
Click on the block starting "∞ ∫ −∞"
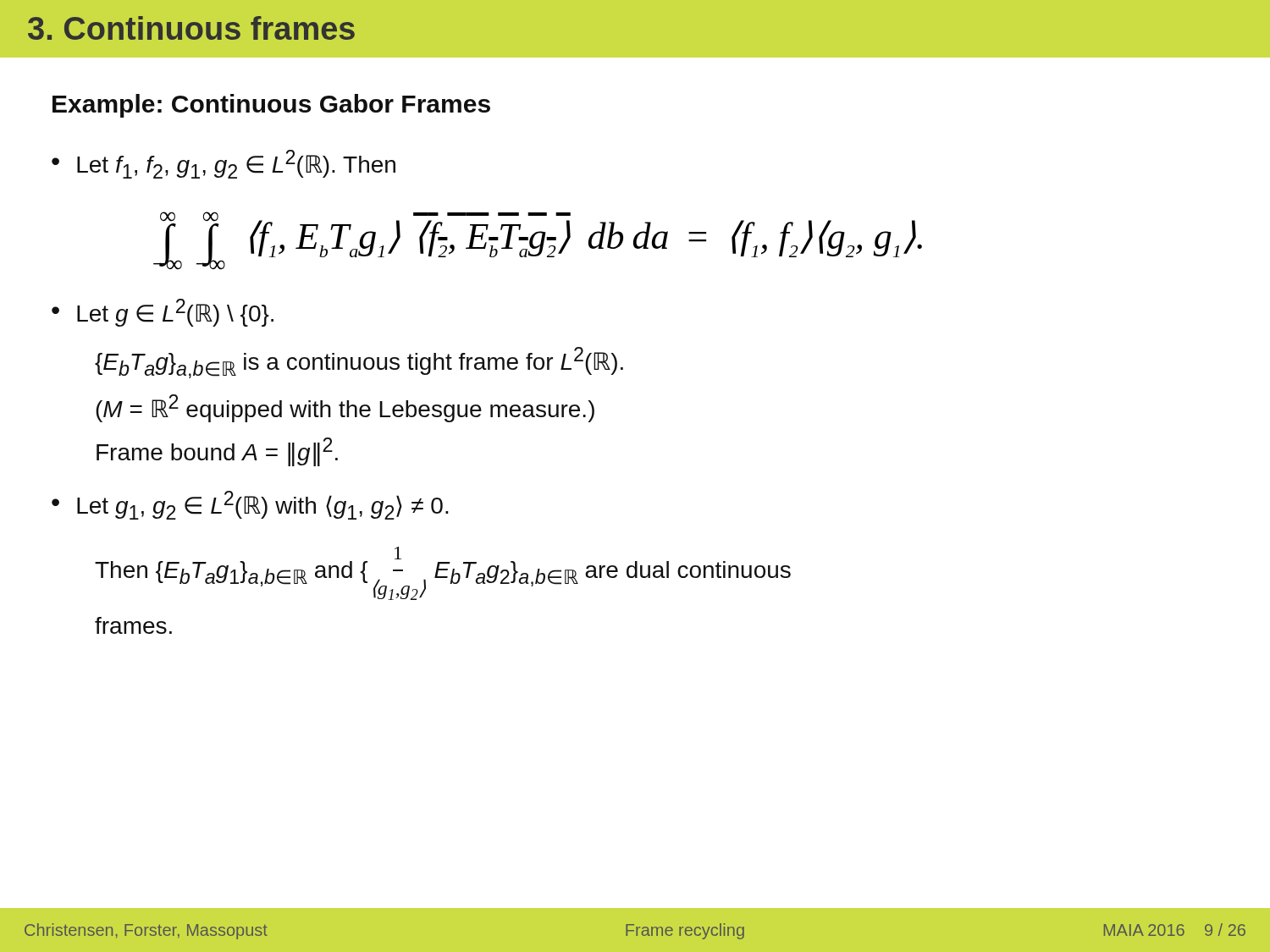coord(539,240)
